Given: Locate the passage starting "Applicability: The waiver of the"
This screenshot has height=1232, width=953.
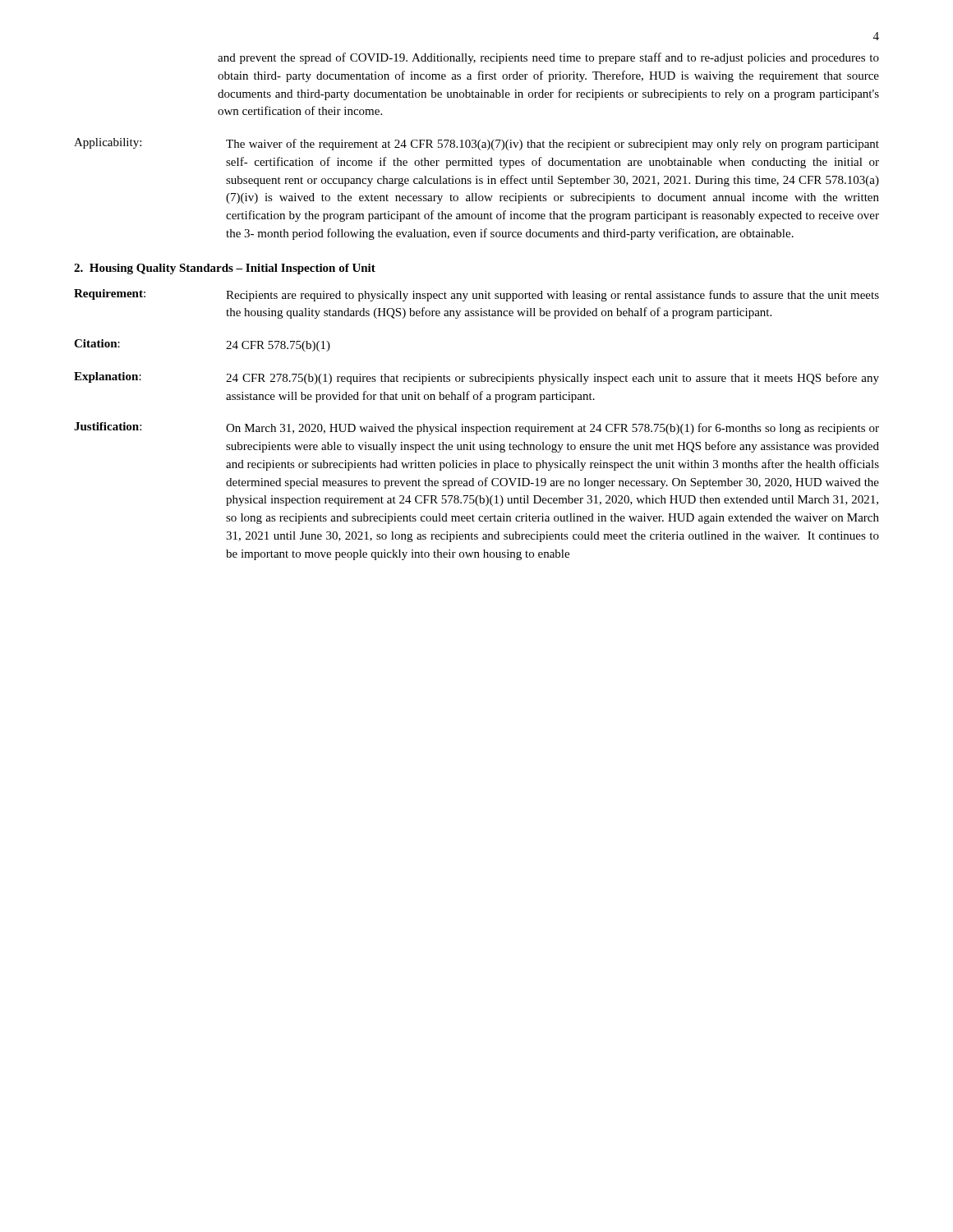Looking at the screenshot, I should (x=476, y=189).
